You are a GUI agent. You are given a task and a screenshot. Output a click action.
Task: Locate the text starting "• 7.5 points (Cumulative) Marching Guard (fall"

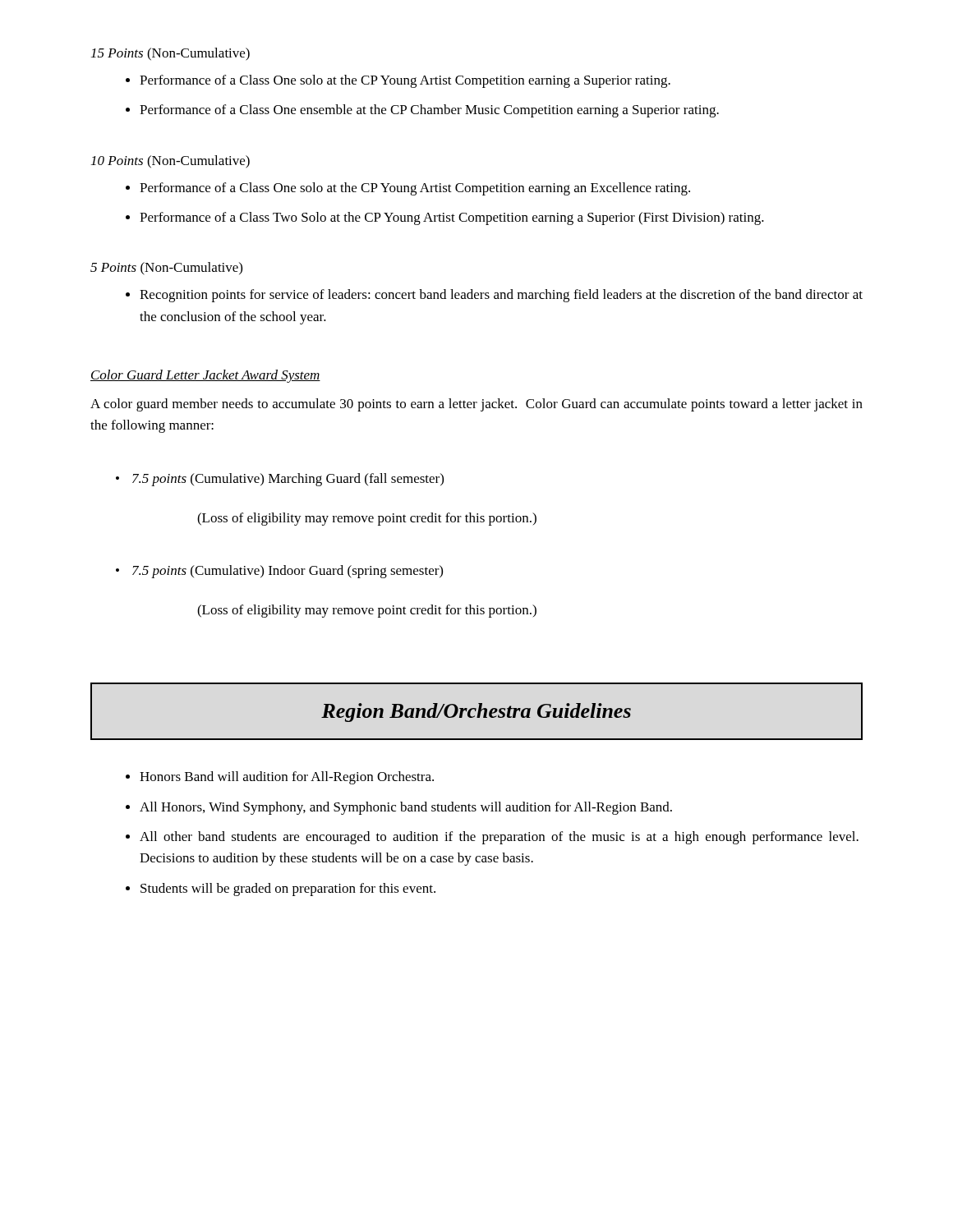280,480
